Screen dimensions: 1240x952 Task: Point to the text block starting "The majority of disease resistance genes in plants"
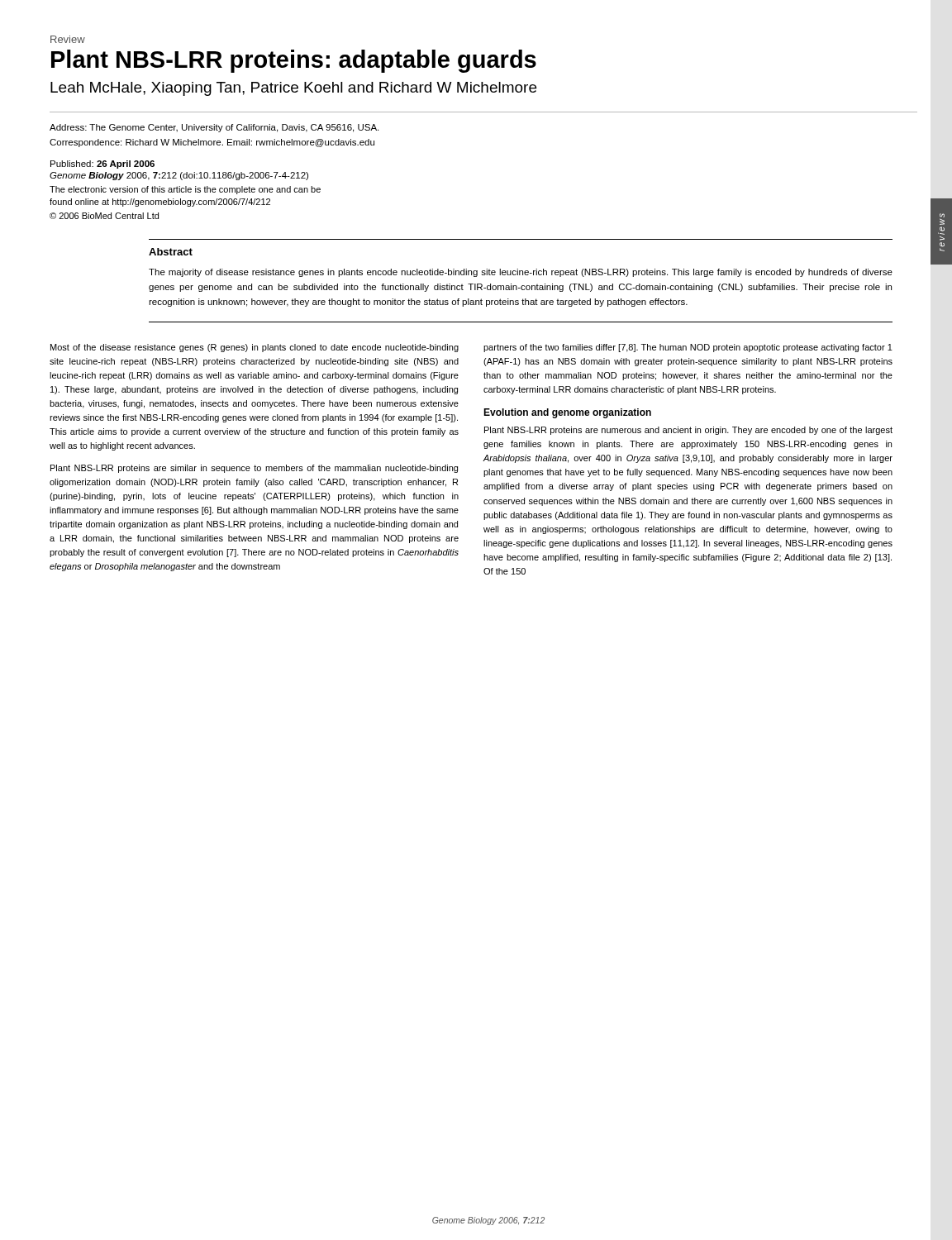[x=521, y=287]
